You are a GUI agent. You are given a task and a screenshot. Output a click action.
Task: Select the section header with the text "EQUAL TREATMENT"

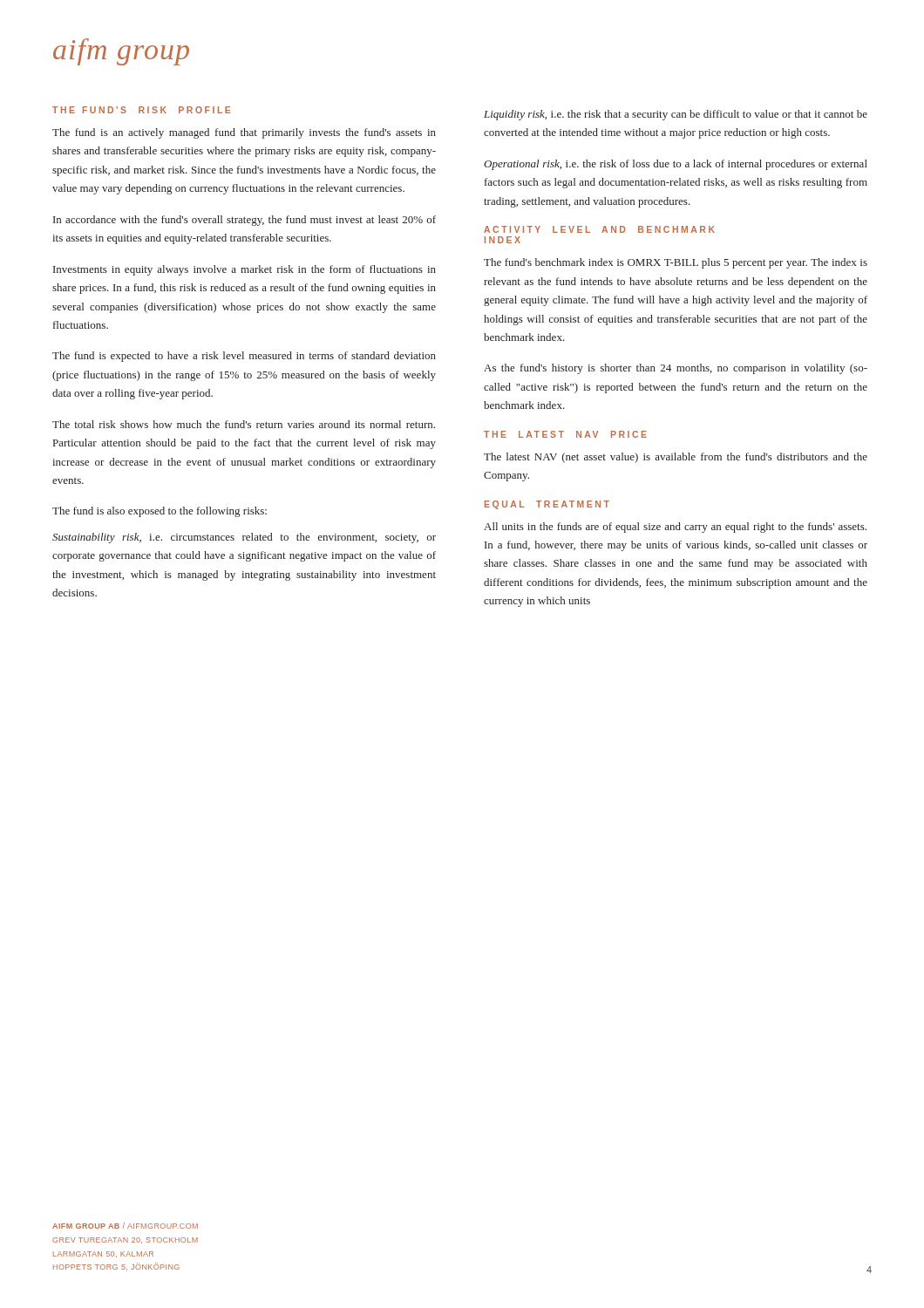point(548,504)
